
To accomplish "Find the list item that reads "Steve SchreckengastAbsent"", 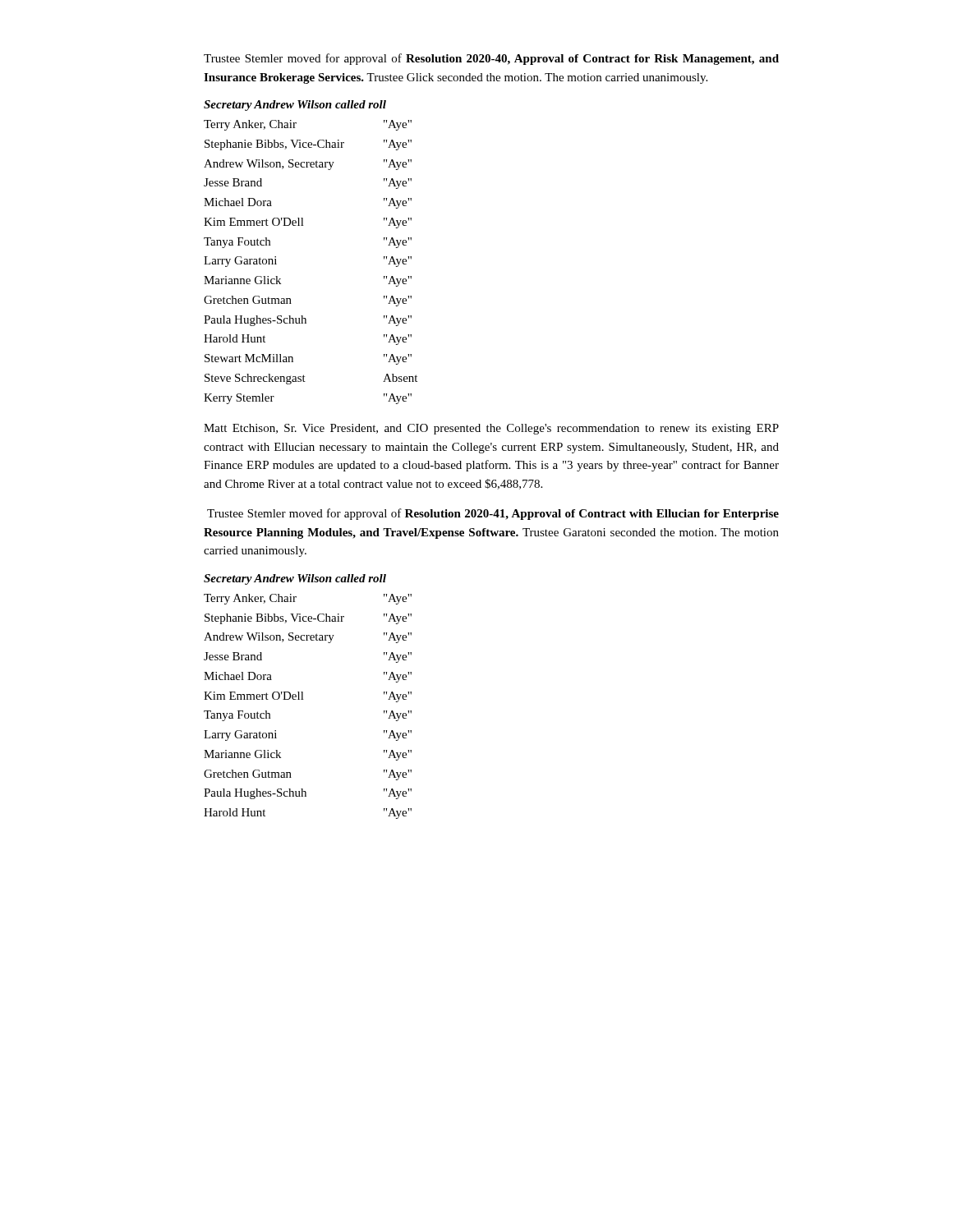I will point(311,378).
